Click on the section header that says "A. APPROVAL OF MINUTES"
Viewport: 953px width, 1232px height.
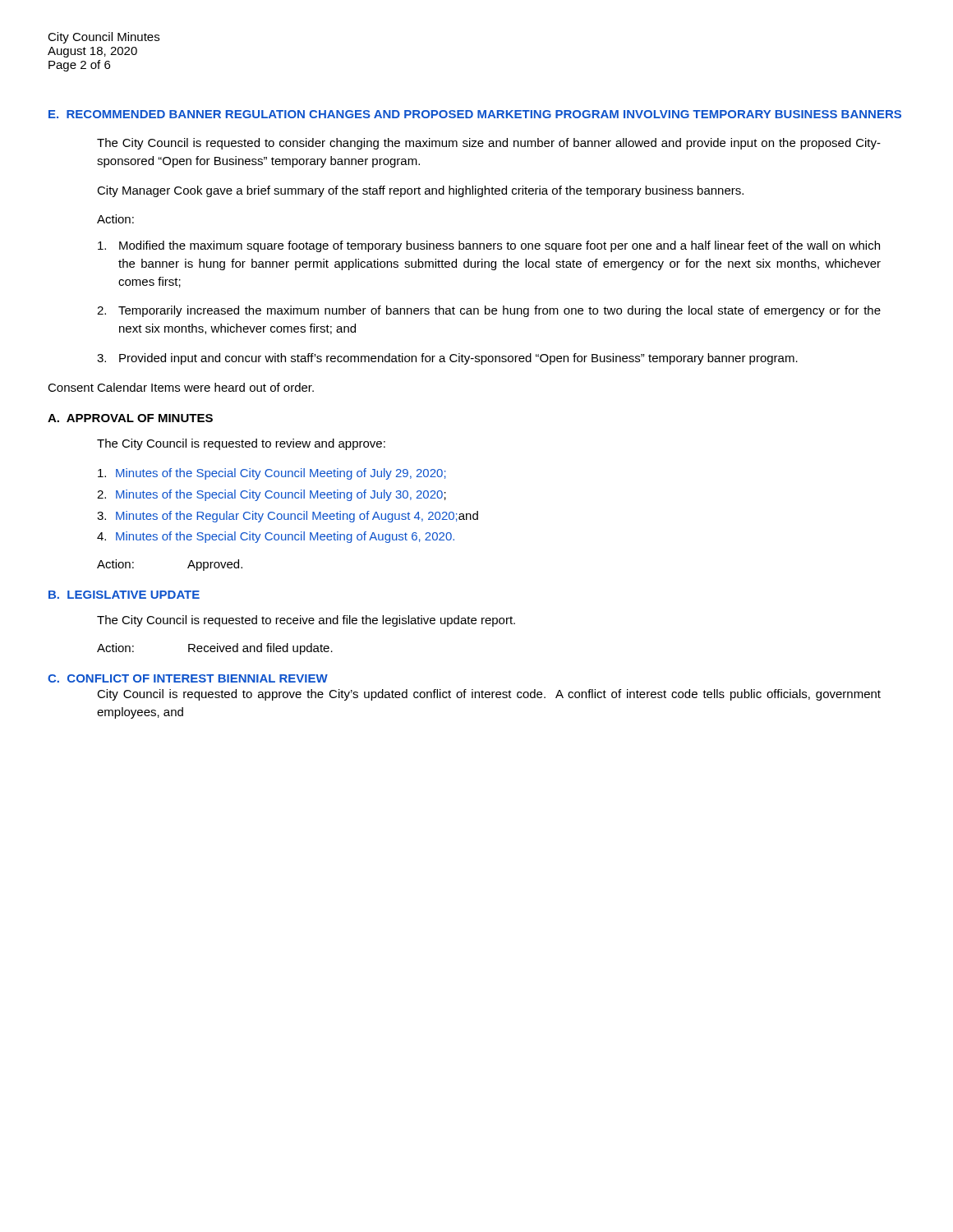click(130, 418)
